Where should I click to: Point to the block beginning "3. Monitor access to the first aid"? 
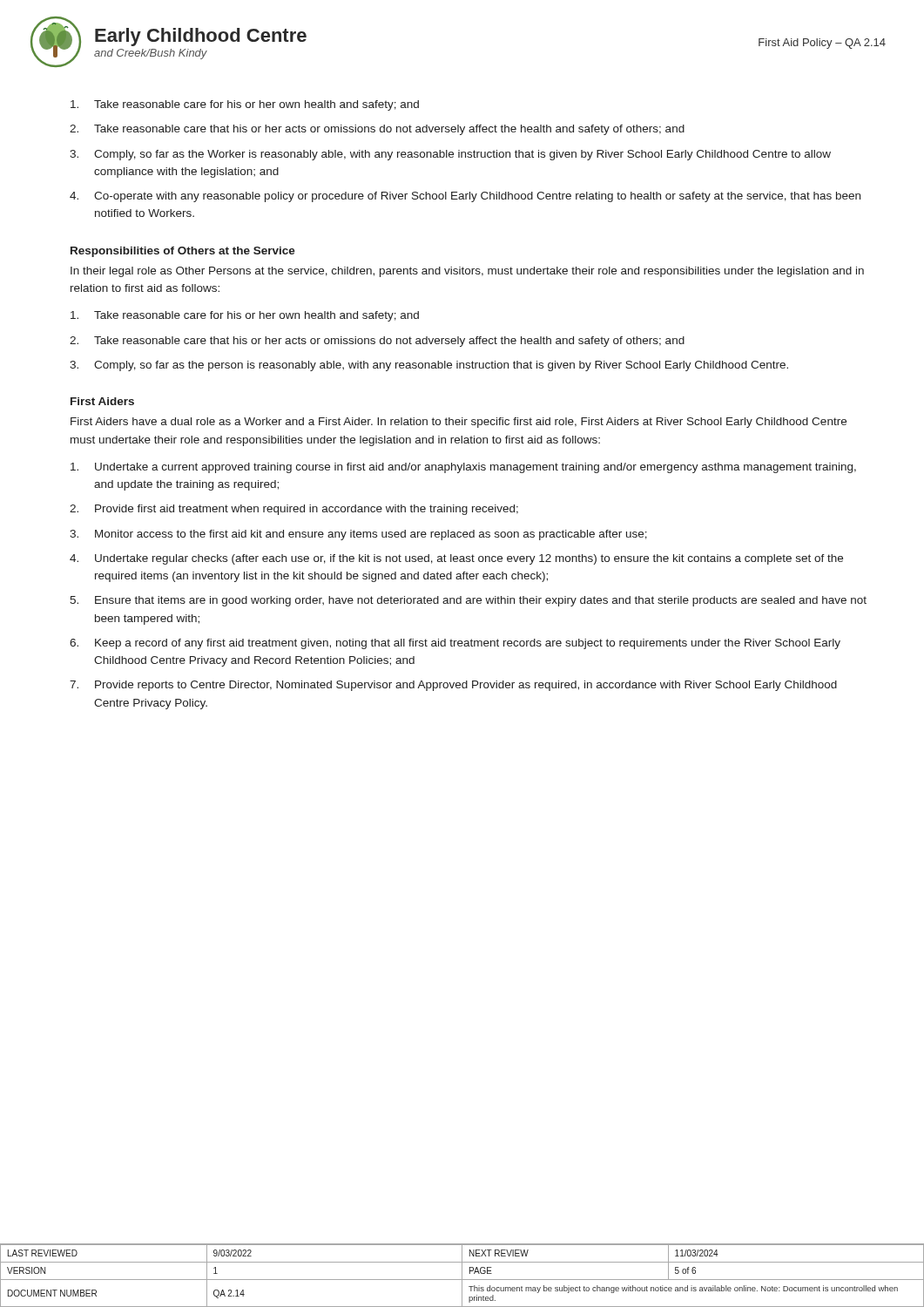point(471,534)
